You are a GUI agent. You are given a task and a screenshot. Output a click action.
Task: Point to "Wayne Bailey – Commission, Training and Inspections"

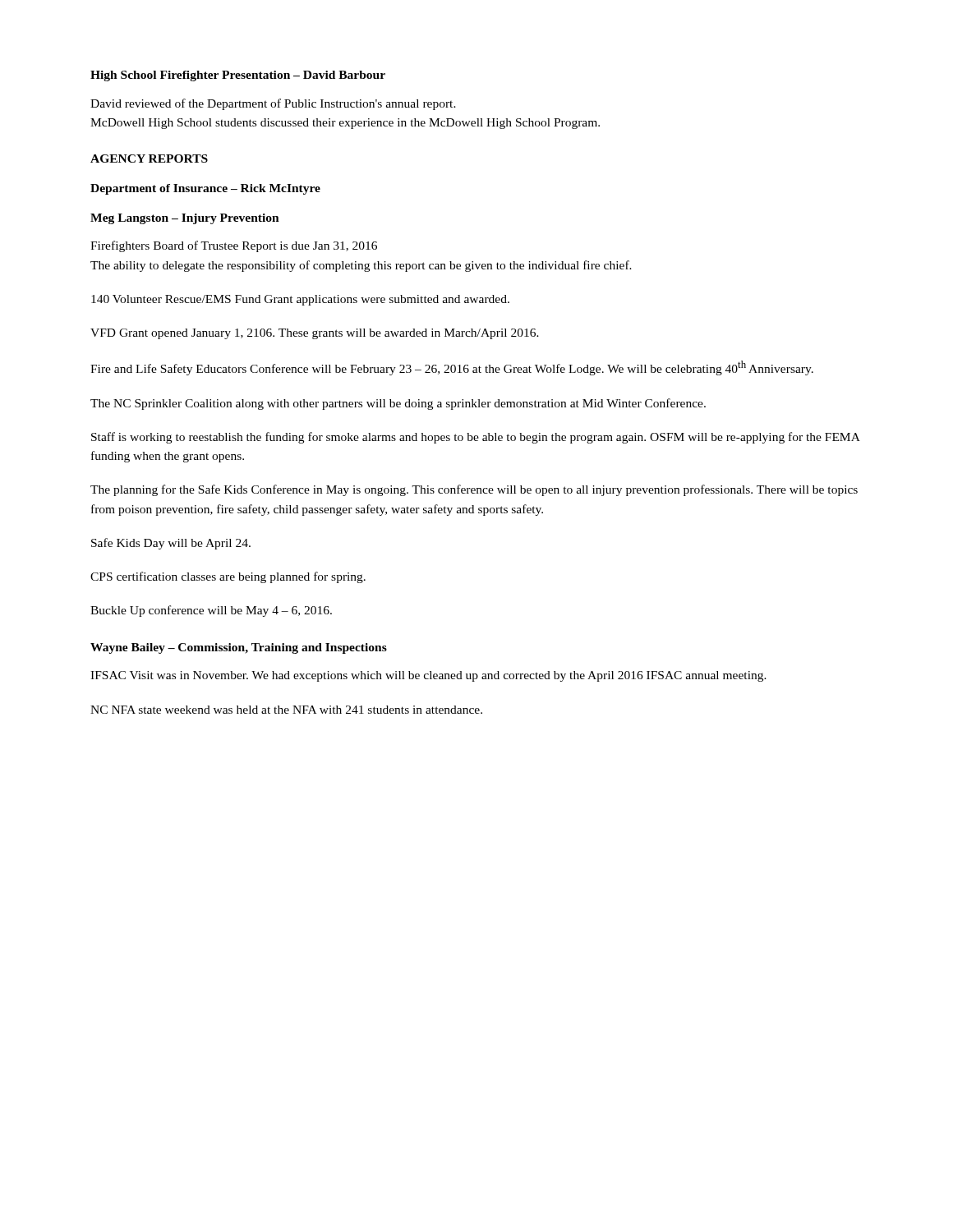(239, 646)
